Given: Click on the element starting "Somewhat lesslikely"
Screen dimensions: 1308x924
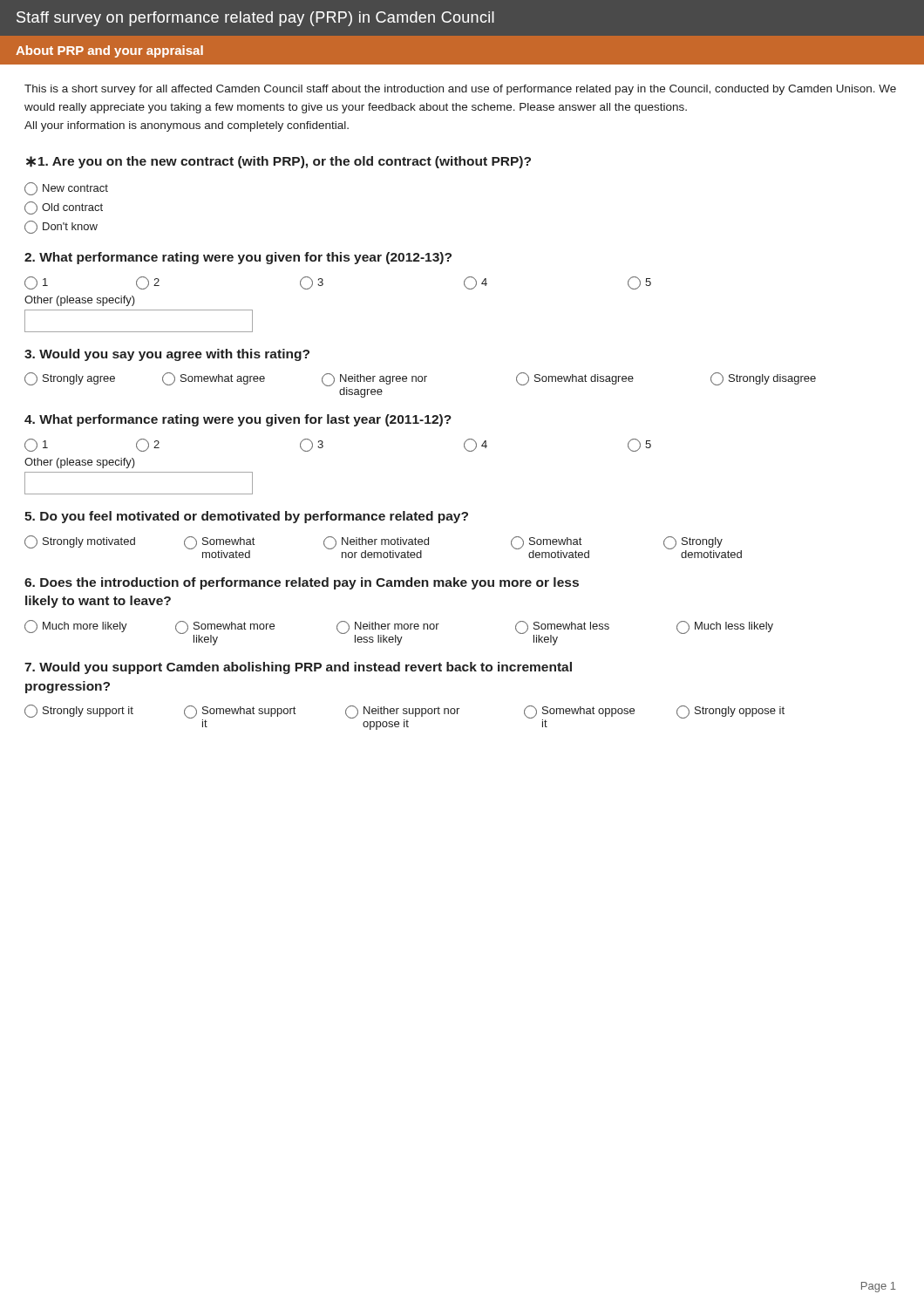Looking at the screenshot, I should tap(562, 632).
